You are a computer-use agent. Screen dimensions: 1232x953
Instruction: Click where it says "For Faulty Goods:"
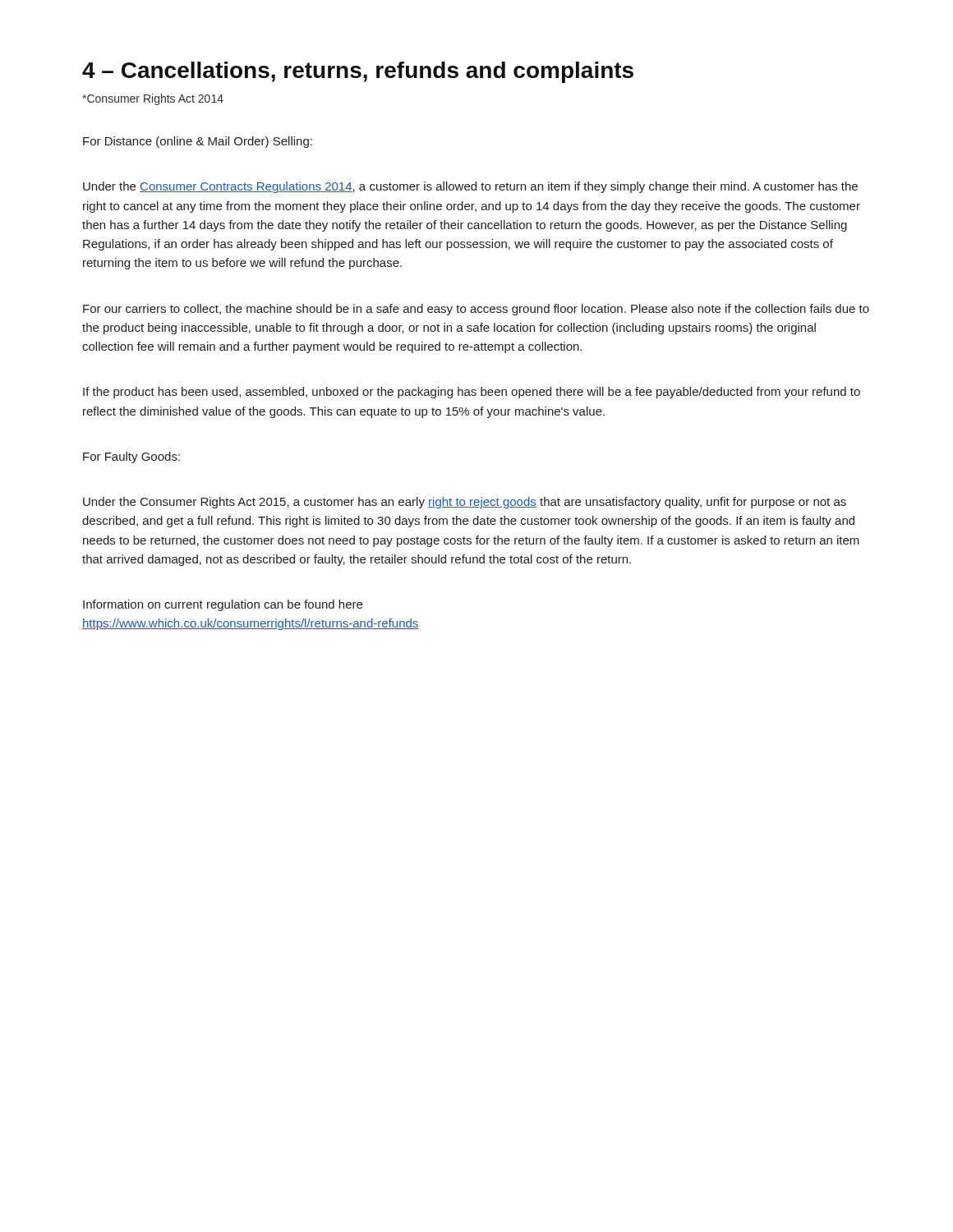(x=131, y=457)
